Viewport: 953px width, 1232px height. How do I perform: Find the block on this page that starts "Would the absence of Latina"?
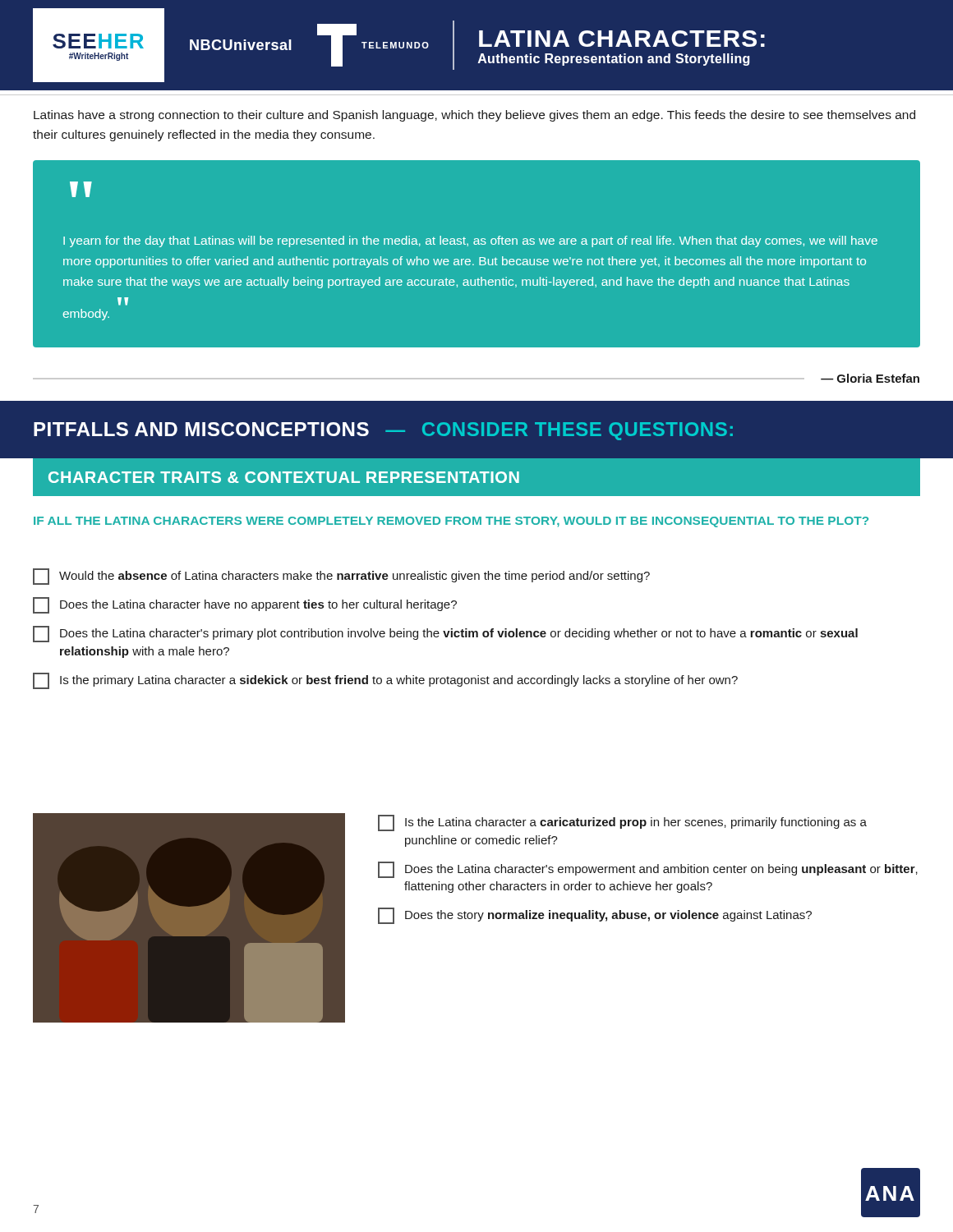(x=342, y=576)
